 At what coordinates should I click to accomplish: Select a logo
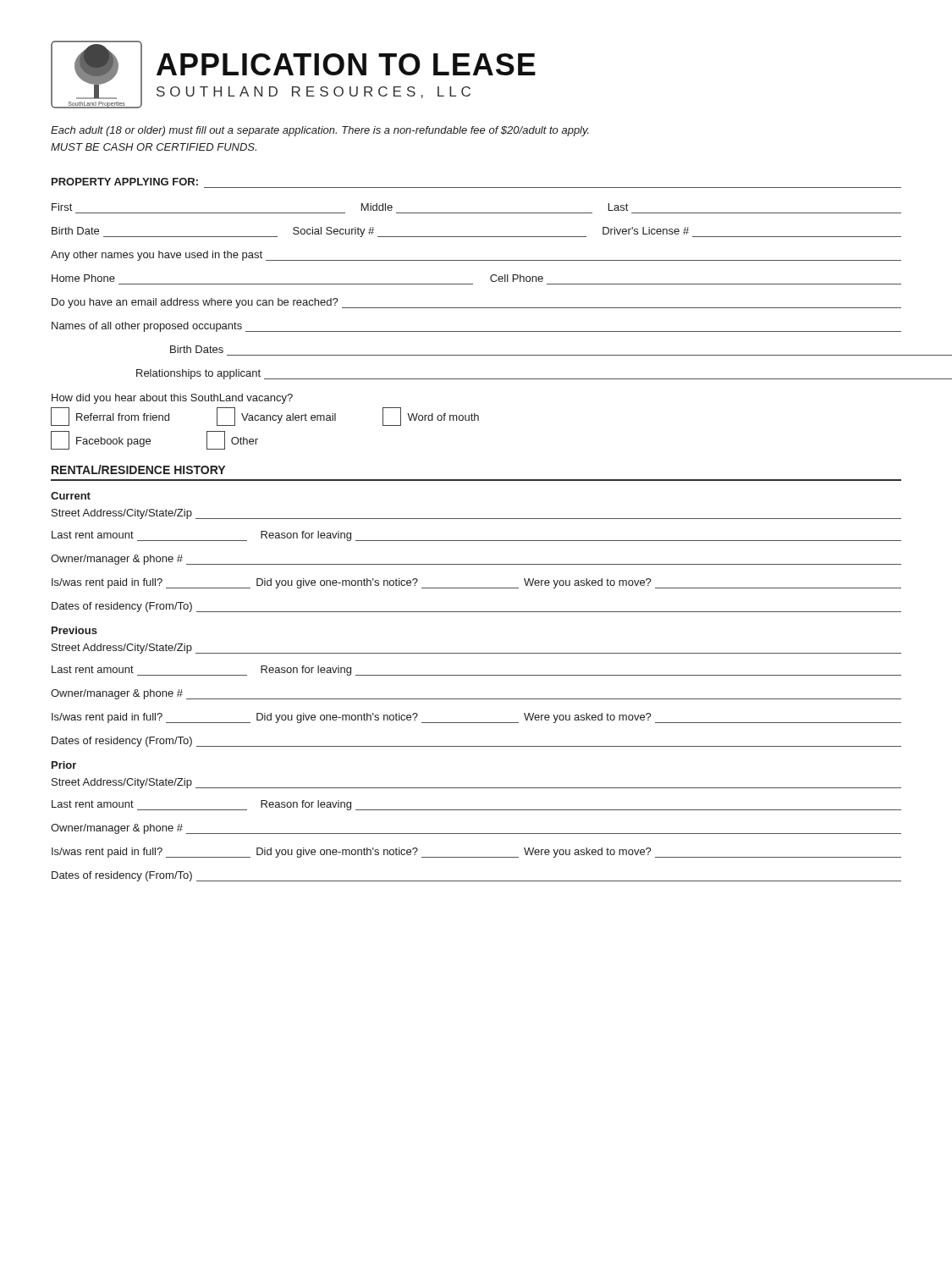tap(476, 74)
